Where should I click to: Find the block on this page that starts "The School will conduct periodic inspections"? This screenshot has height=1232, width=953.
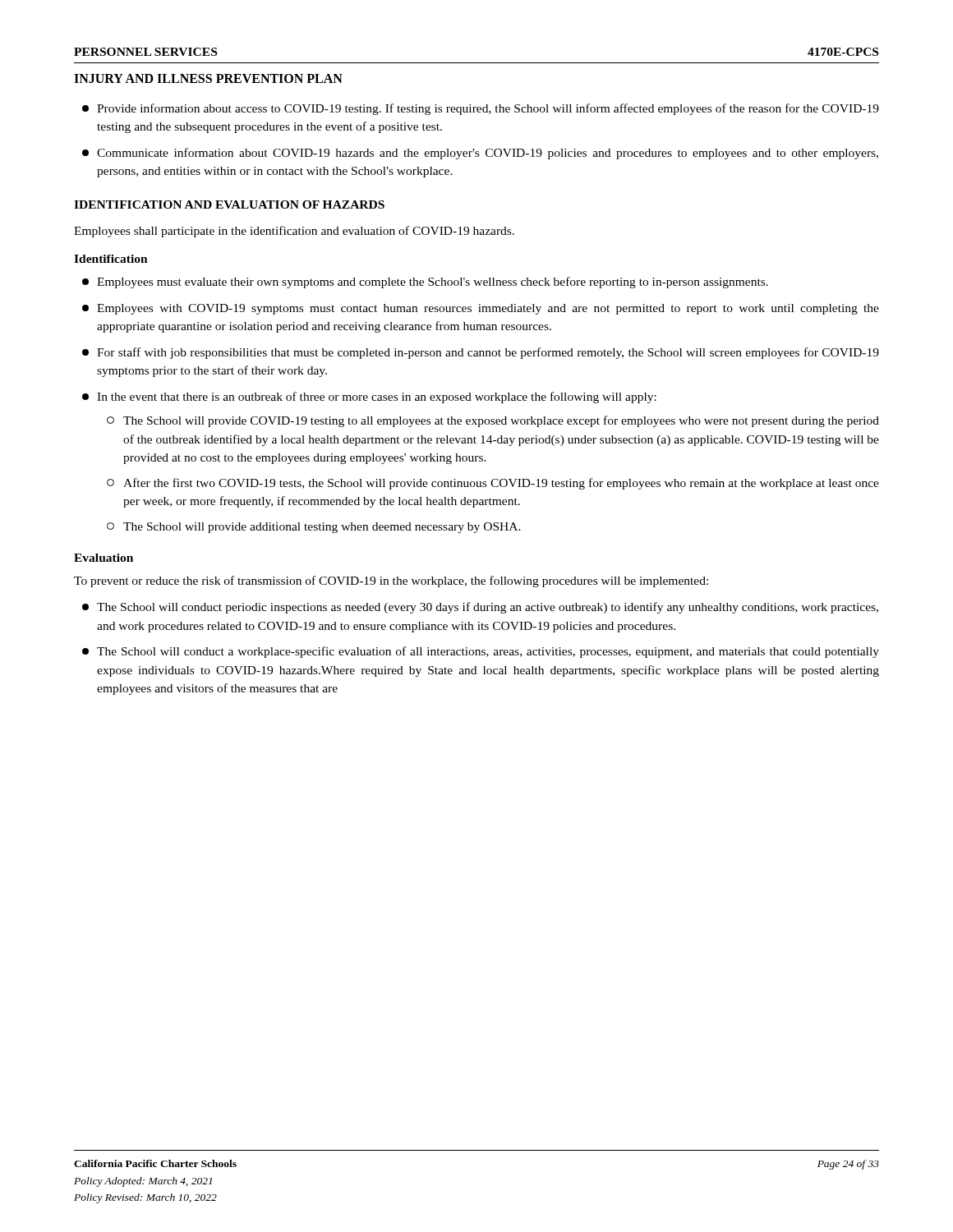476,617
